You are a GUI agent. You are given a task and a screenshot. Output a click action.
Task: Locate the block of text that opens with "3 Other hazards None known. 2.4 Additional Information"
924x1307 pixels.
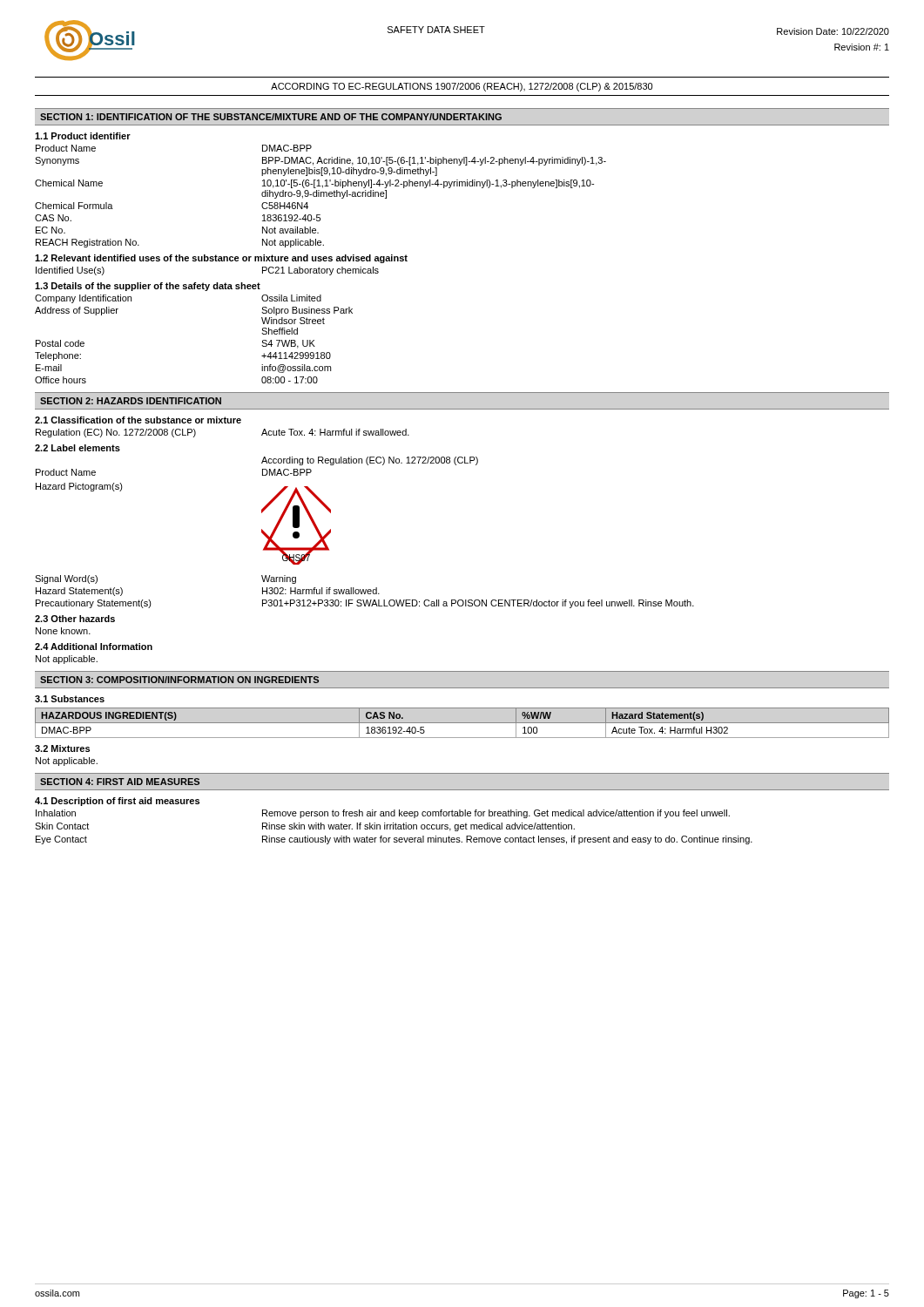click(75, 619)
